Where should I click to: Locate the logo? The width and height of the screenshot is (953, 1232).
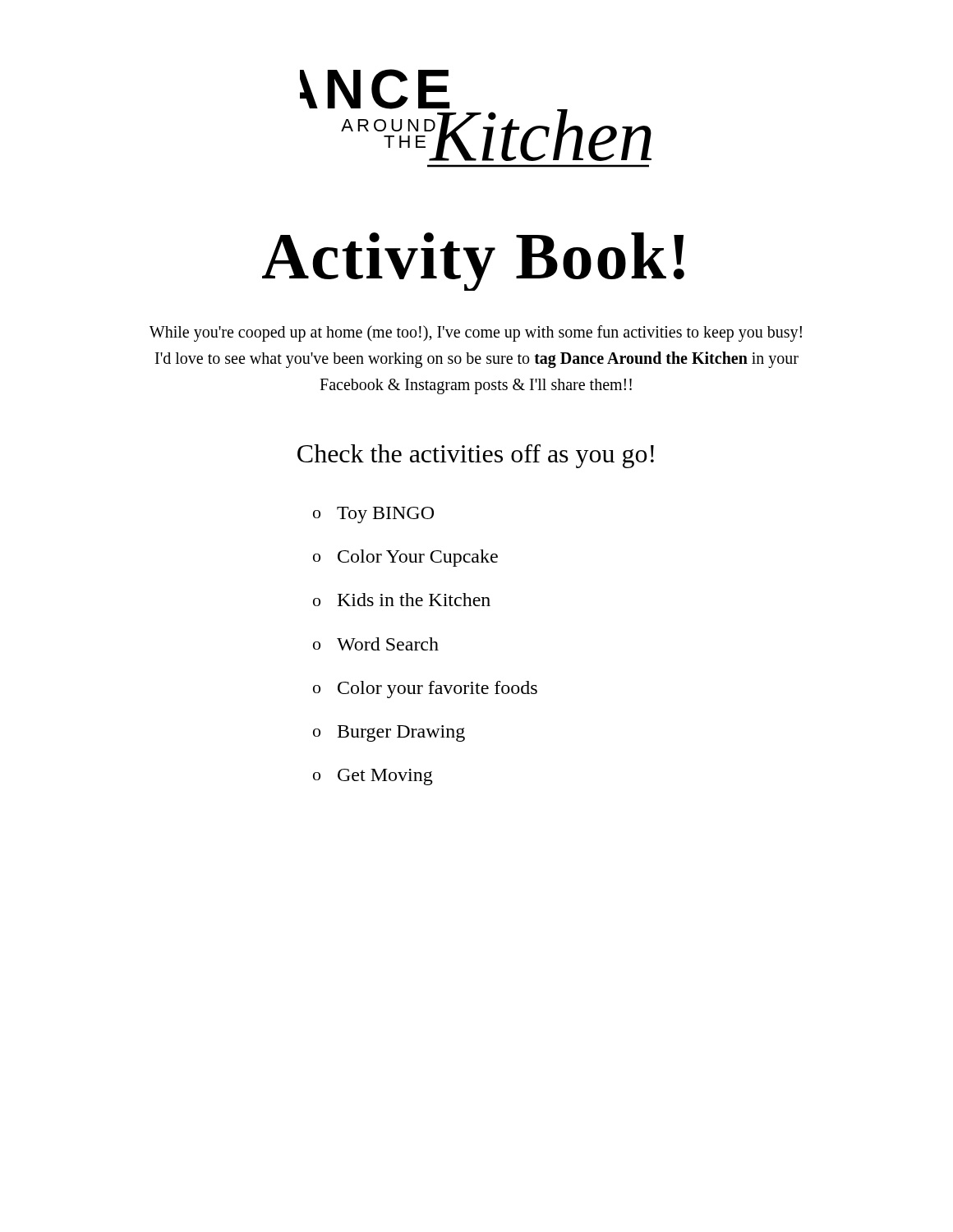[476, 96]
